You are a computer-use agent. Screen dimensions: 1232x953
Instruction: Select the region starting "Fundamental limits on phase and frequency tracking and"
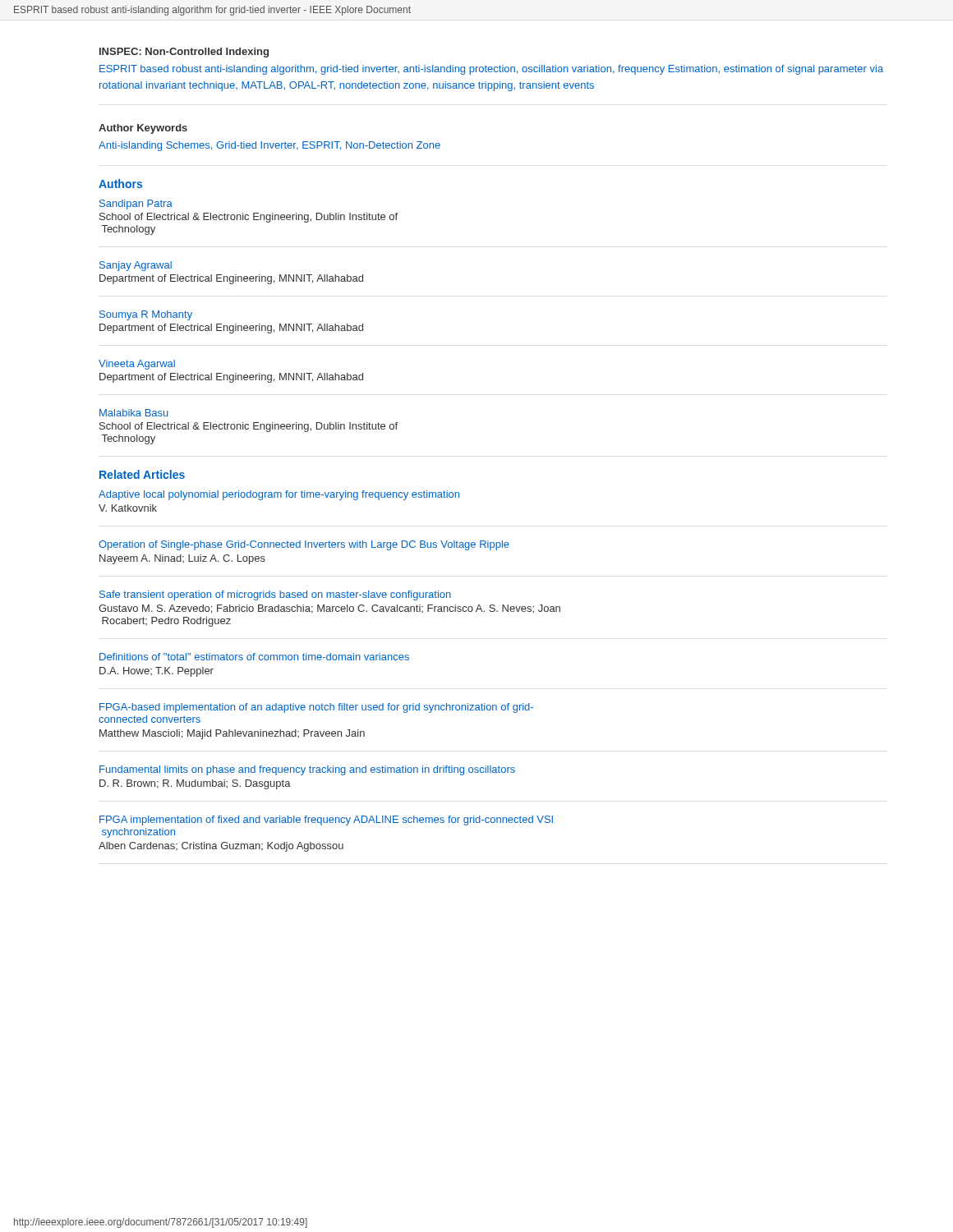[x=493, y=776]
